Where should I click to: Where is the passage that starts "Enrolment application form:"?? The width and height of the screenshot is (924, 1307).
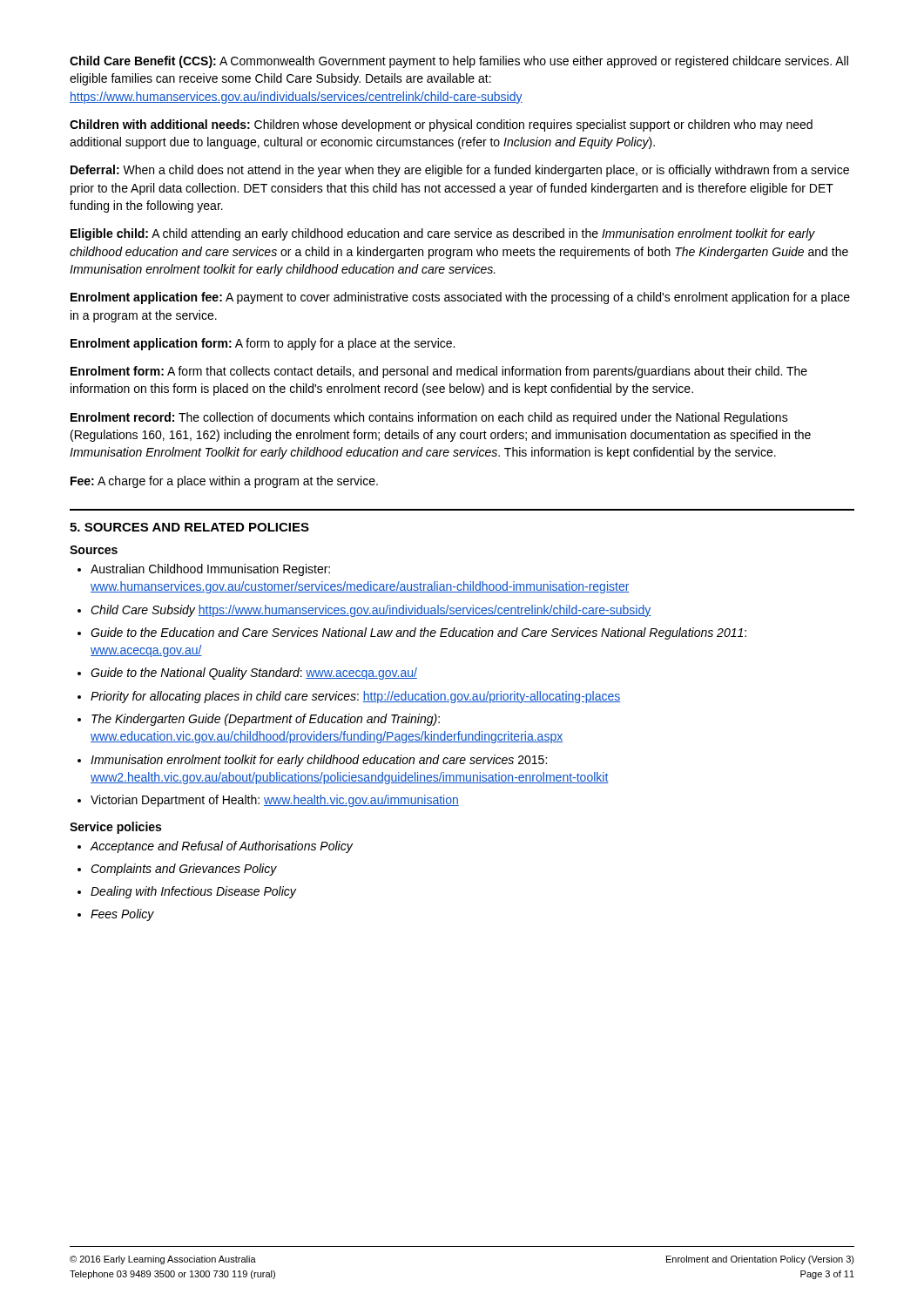pos(263,343)
